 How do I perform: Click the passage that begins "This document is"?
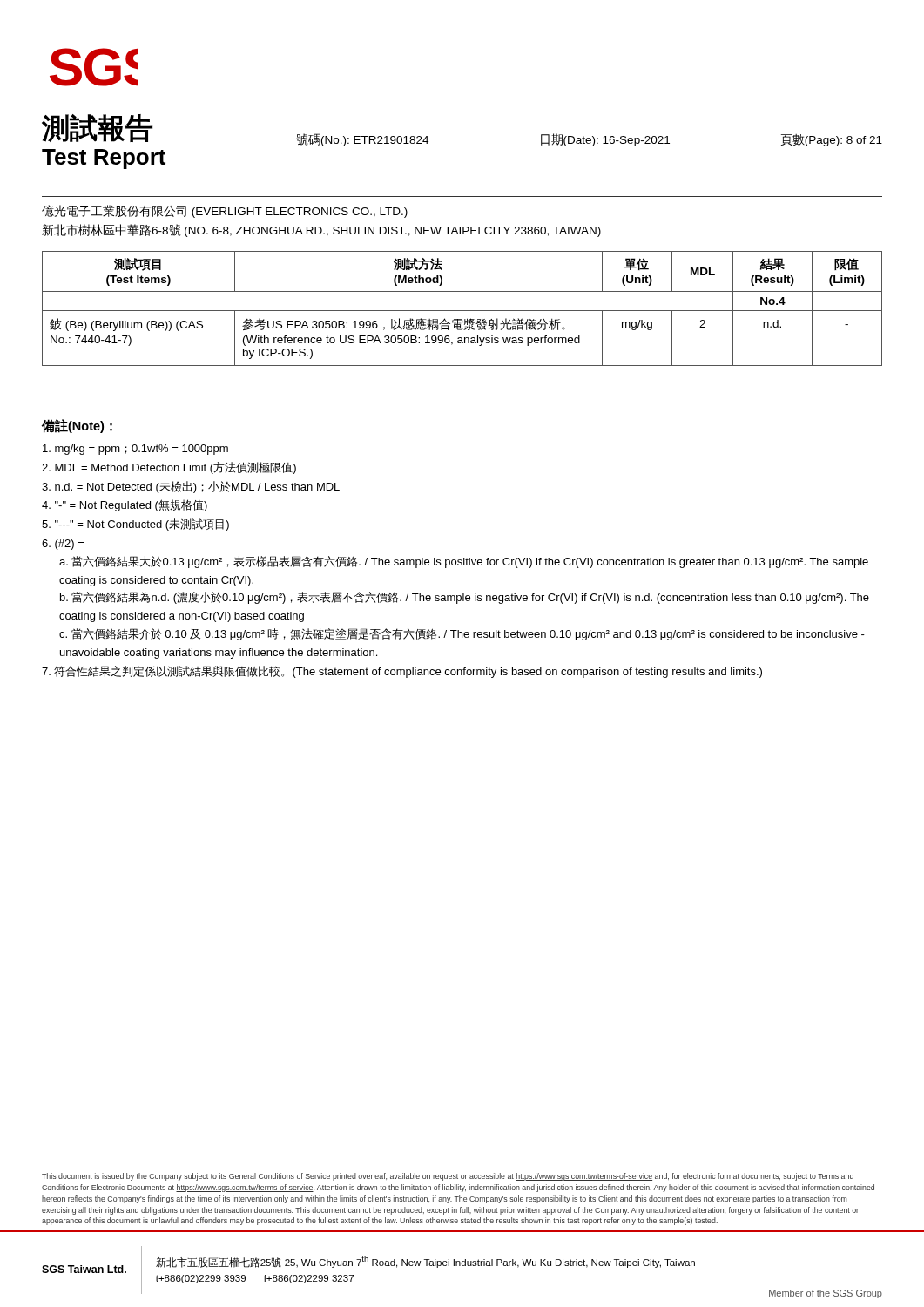coord(458,1199)
